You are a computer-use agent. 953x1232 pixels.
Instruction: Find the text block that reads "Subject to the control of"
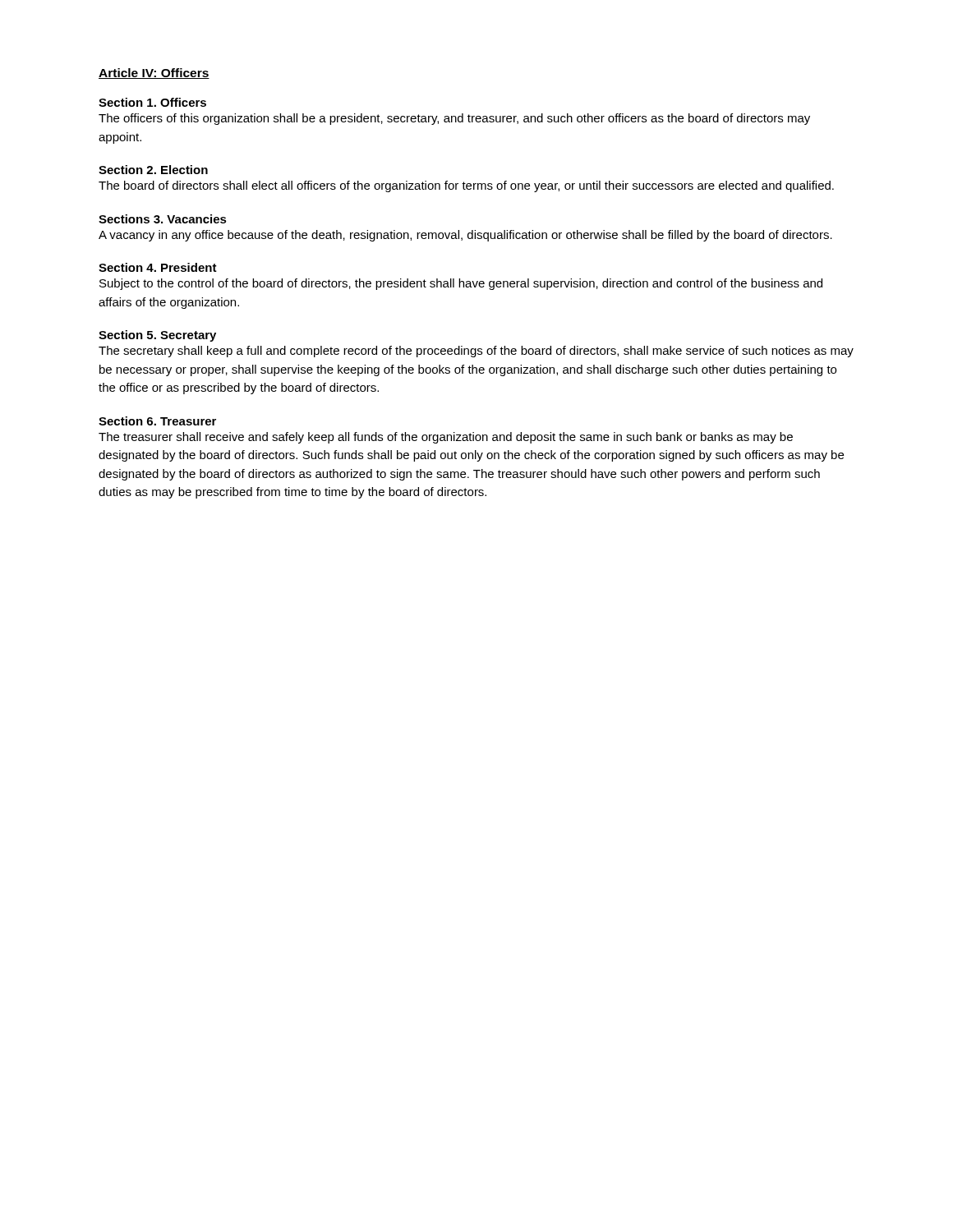[x=461, y=292]
